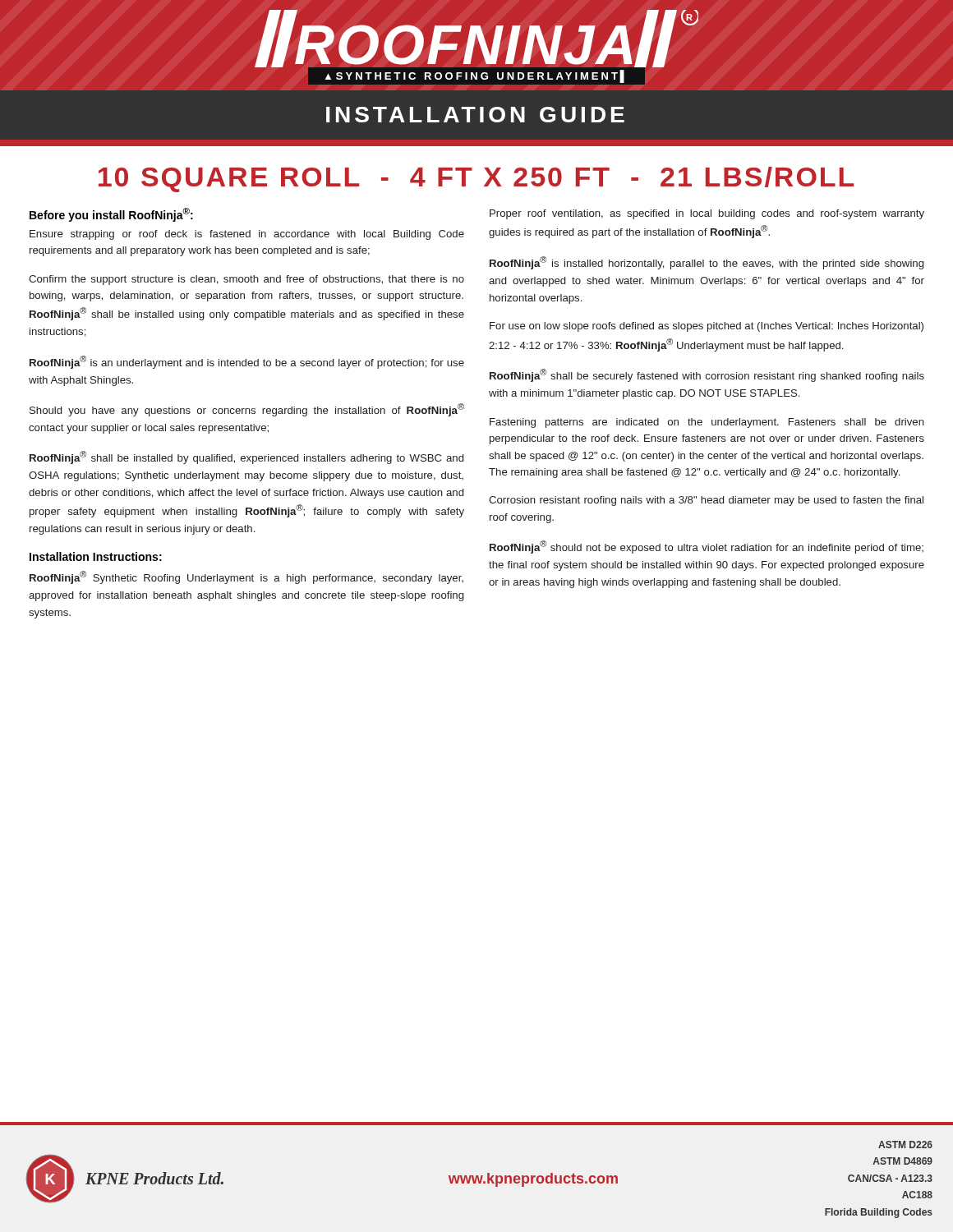Point to the text block starting "RoofNinja® shall be installed by"
The image size is (953, 1232).
click(246, 492)
